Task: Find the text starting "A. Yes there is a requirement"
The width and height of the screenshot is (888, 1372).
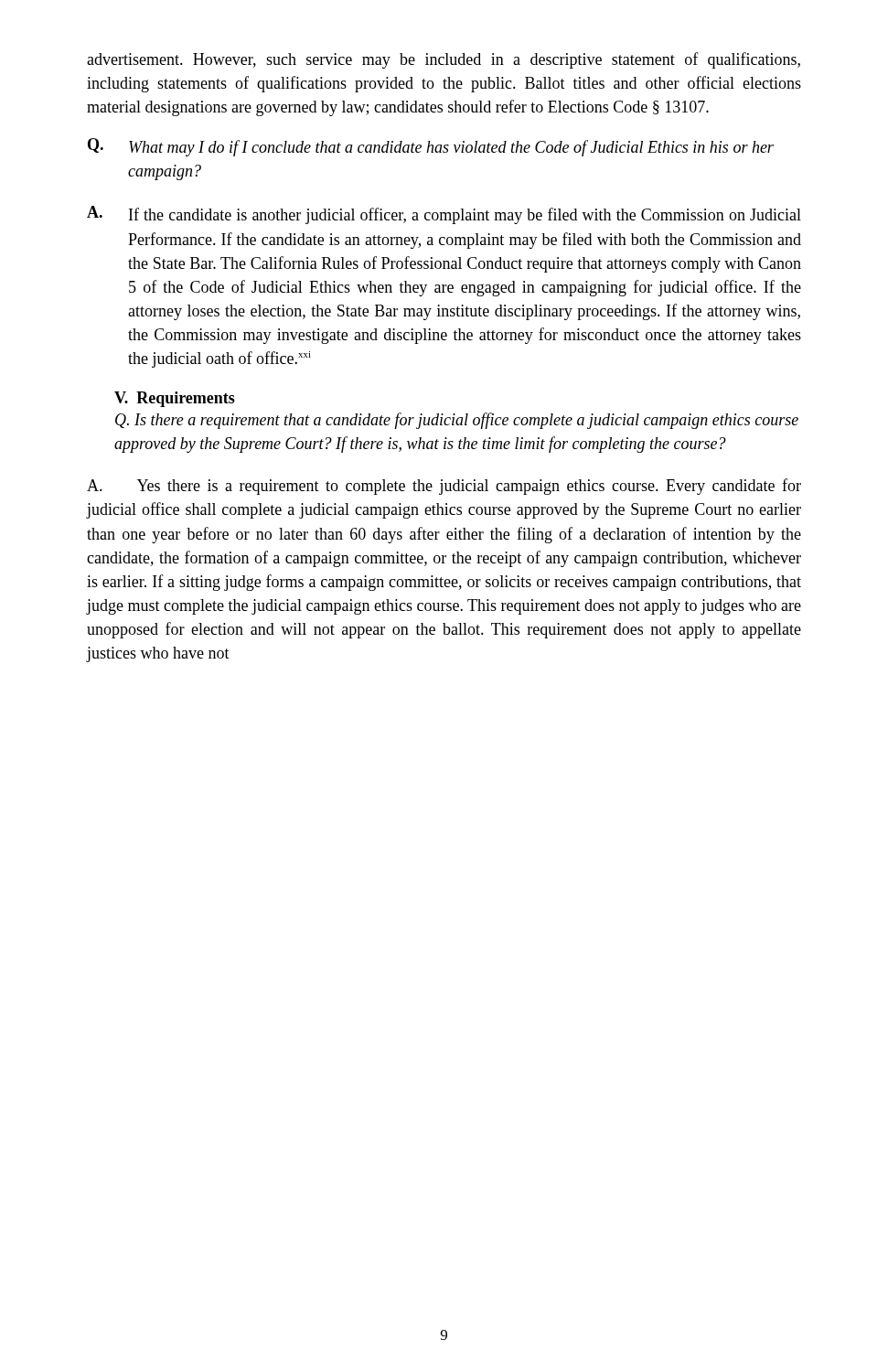Action: [x=444, y=570]
